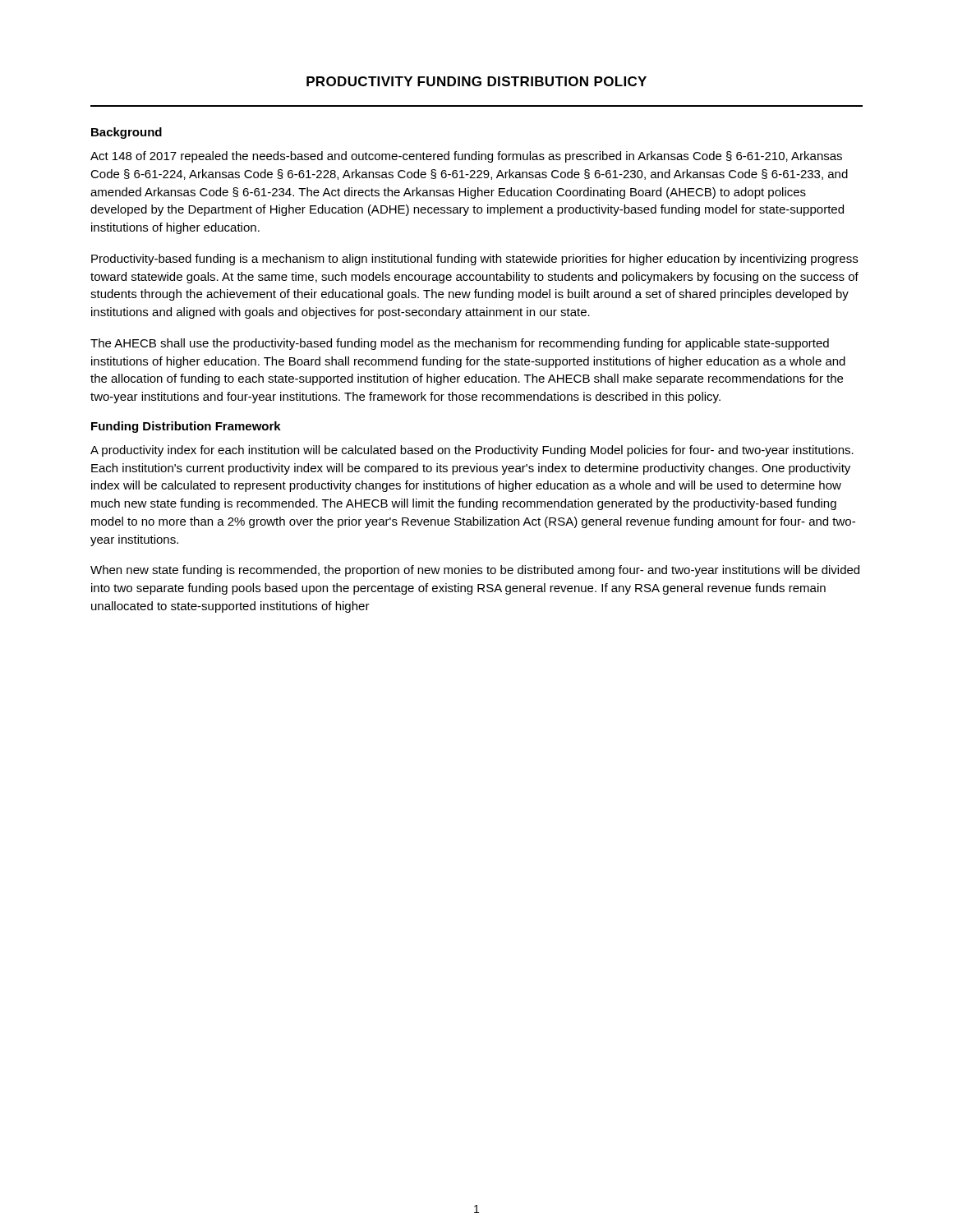Viewport: 953px width, 1232px height.
Task: Find the region starting "A productivity index for each"
Action: point(473,494)
